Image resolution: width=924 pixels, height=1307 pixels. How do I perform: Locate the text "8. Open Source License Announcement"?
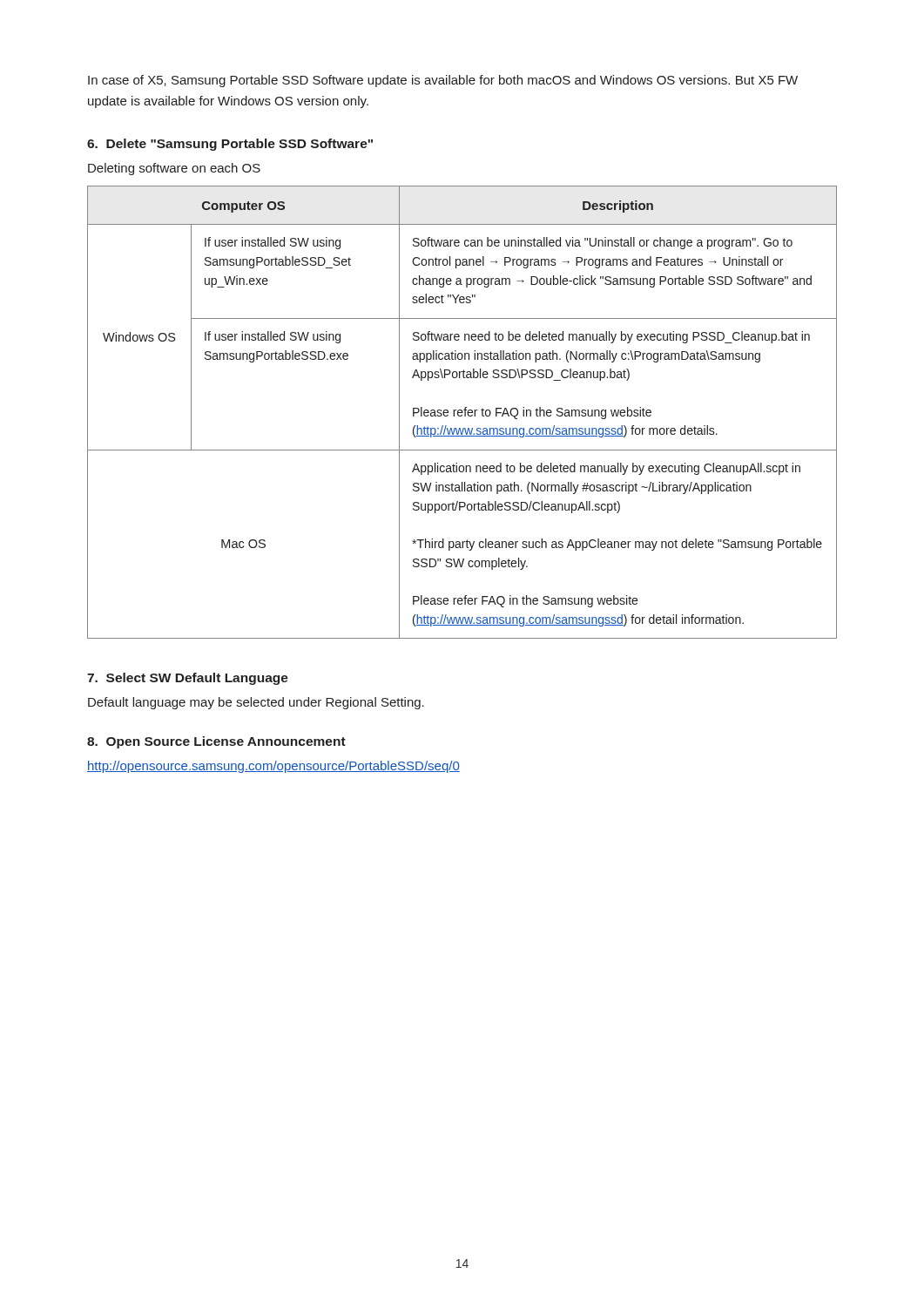[x=216, y=741]
